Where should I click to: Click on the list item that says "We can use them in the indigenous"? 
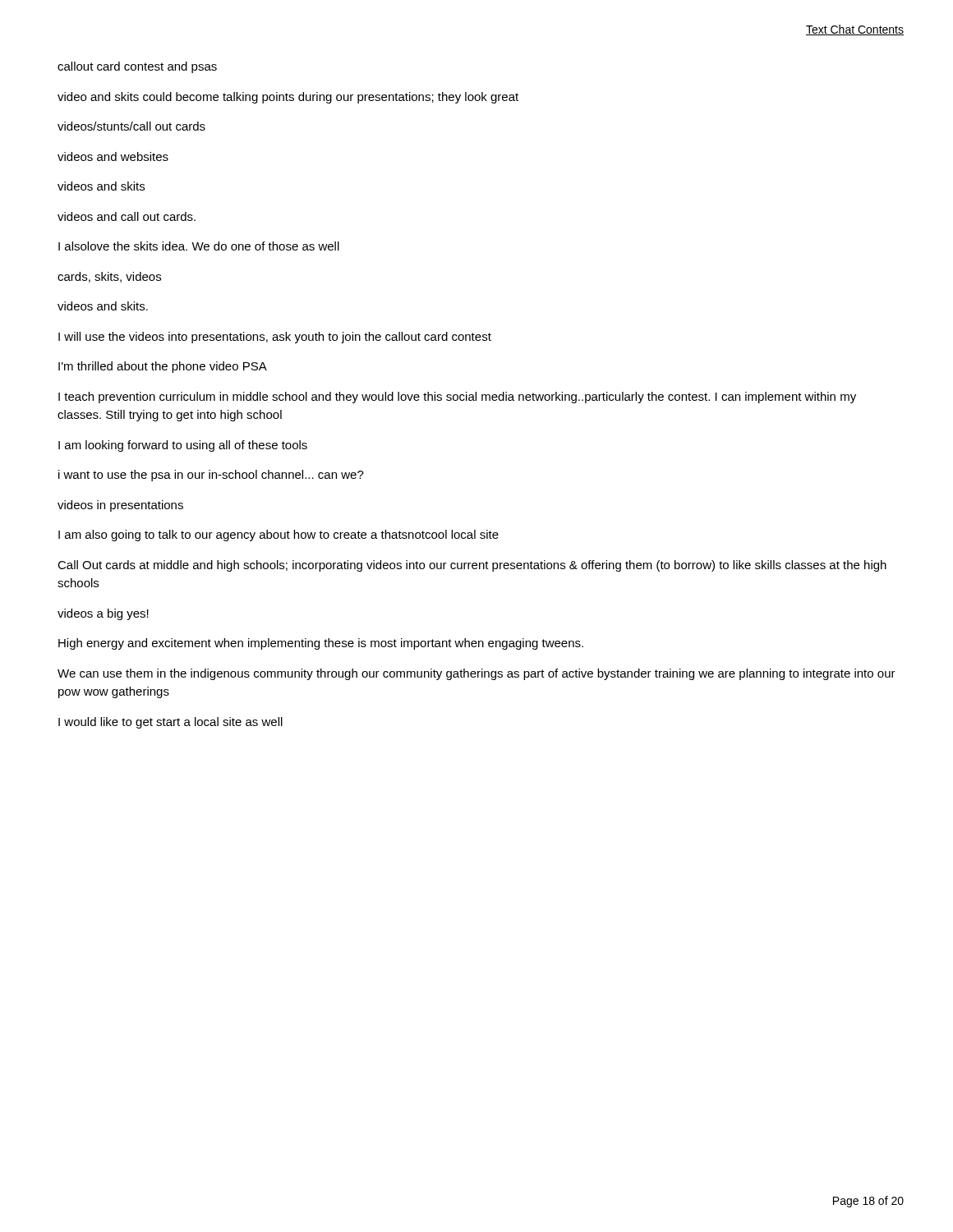coord(476,682)
